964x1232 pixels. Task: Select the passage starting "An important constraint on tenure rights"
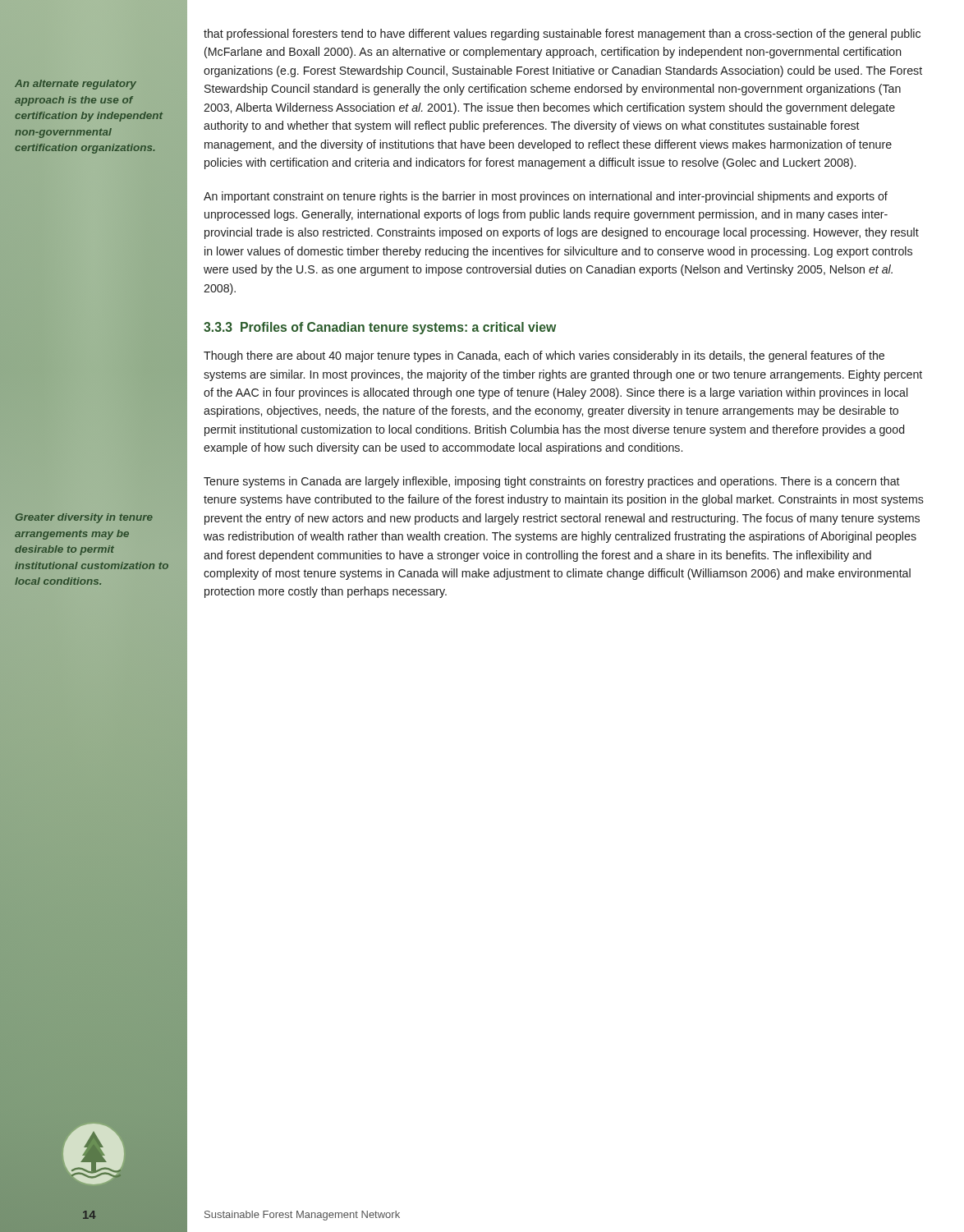(561, 242)
